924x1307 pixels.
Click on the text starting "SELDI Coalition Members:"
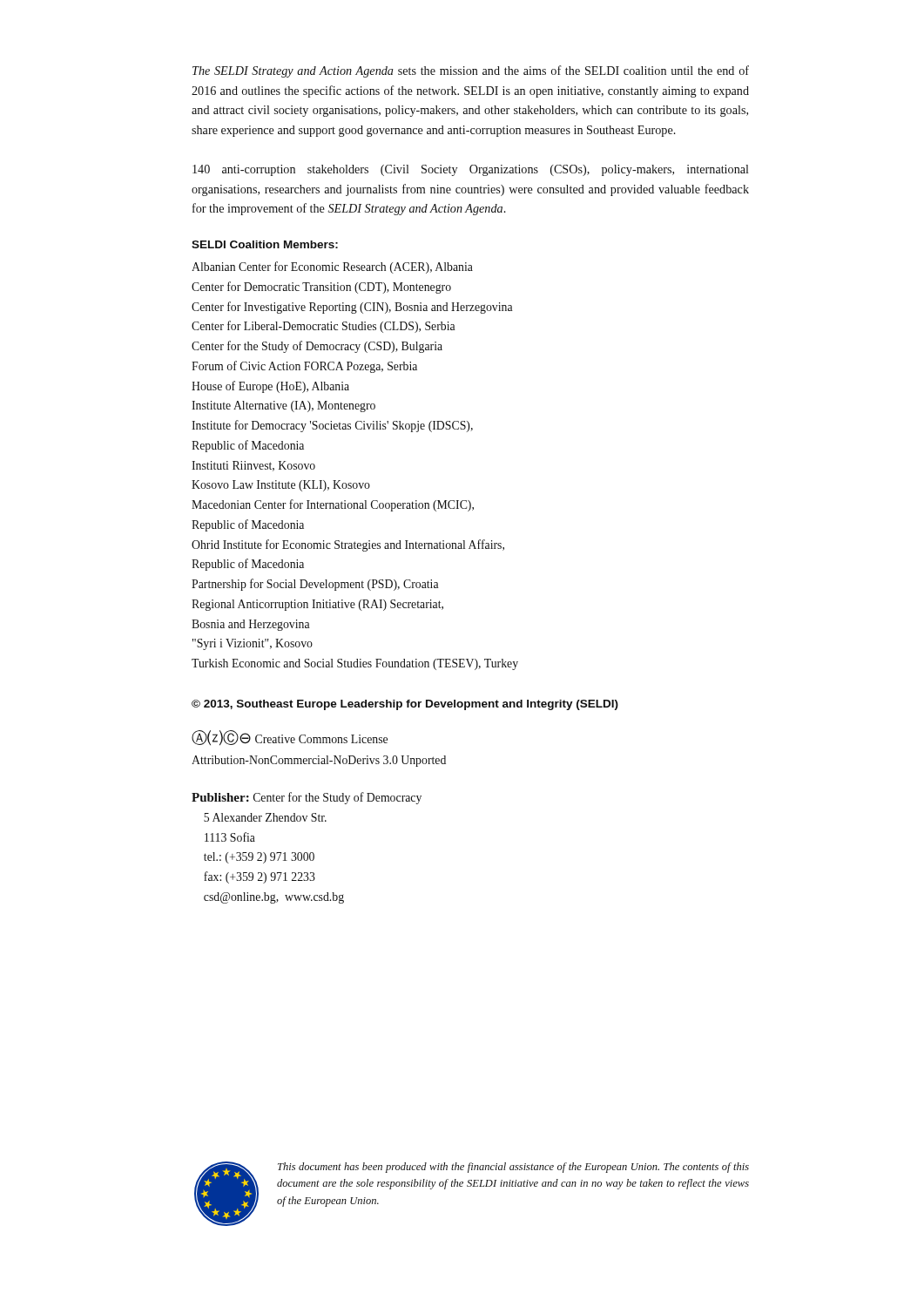(265, 244)
